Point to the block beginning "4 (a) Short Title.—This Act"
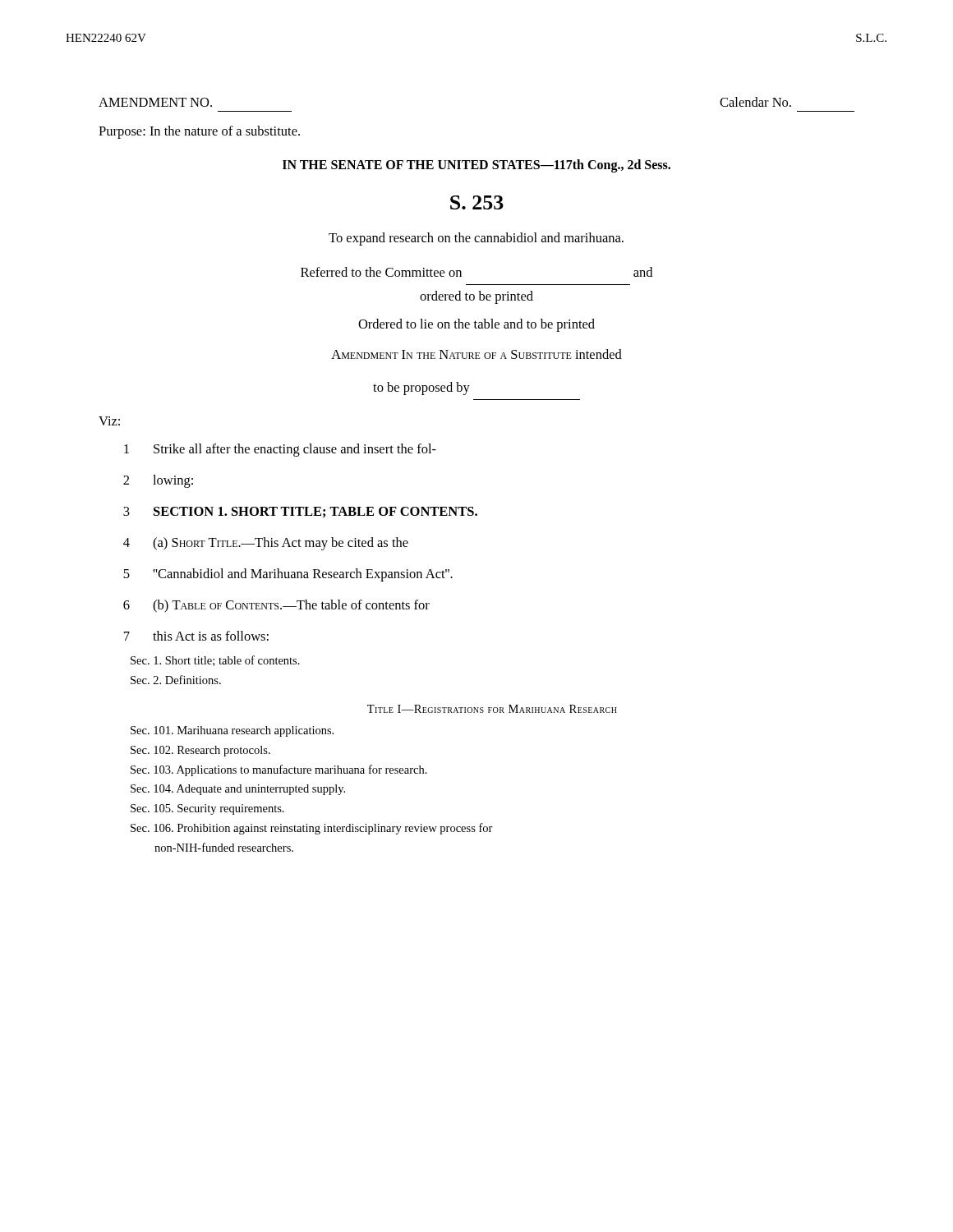Image resolution: width=953 pixels, height=1232 pixels. [x=266, y=544]
